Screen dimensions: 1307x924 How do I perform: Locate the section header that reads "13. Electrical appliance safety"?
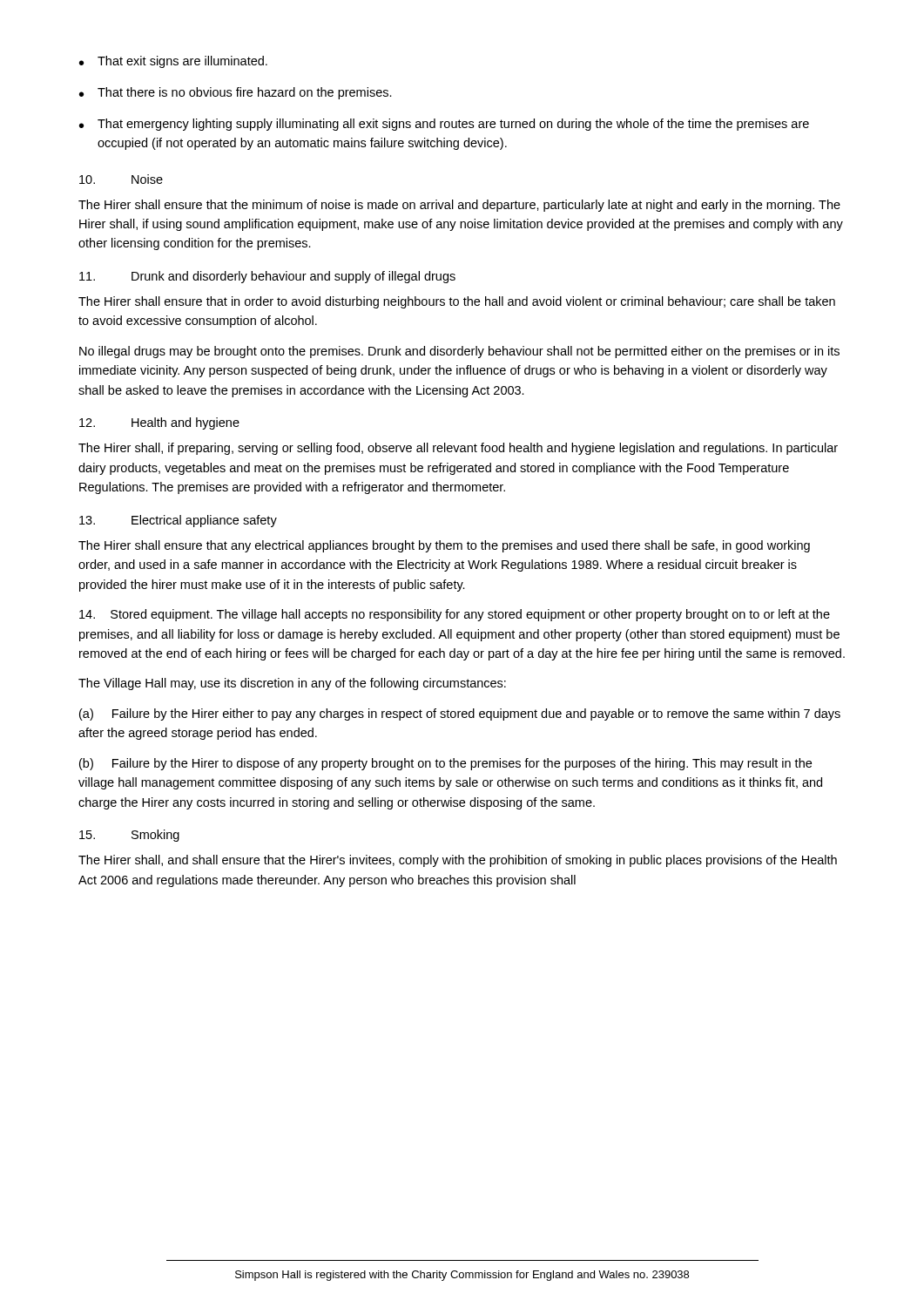click(178, 520)
